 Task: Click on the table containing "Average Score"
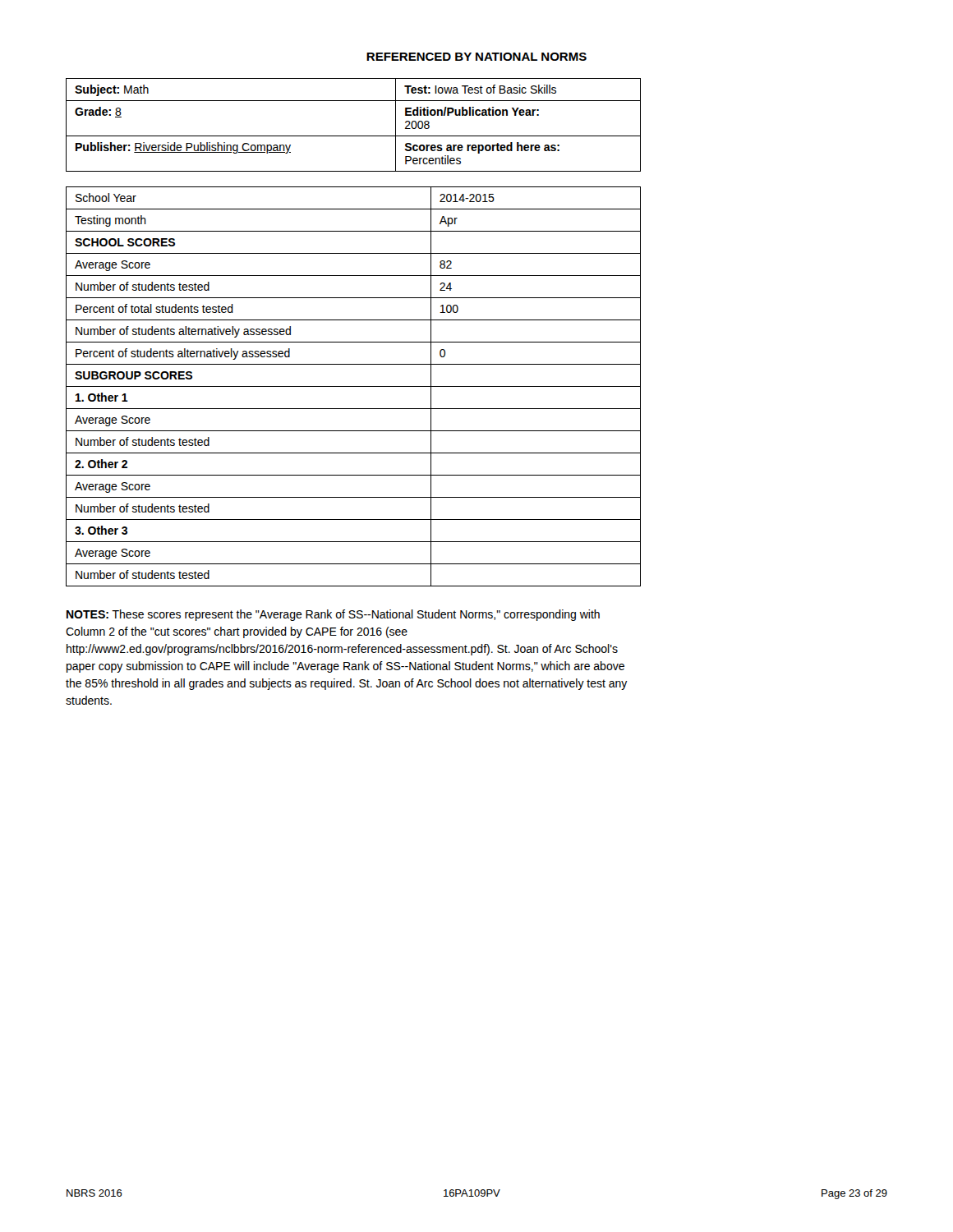pyautogui.click(x=476, y=386)
